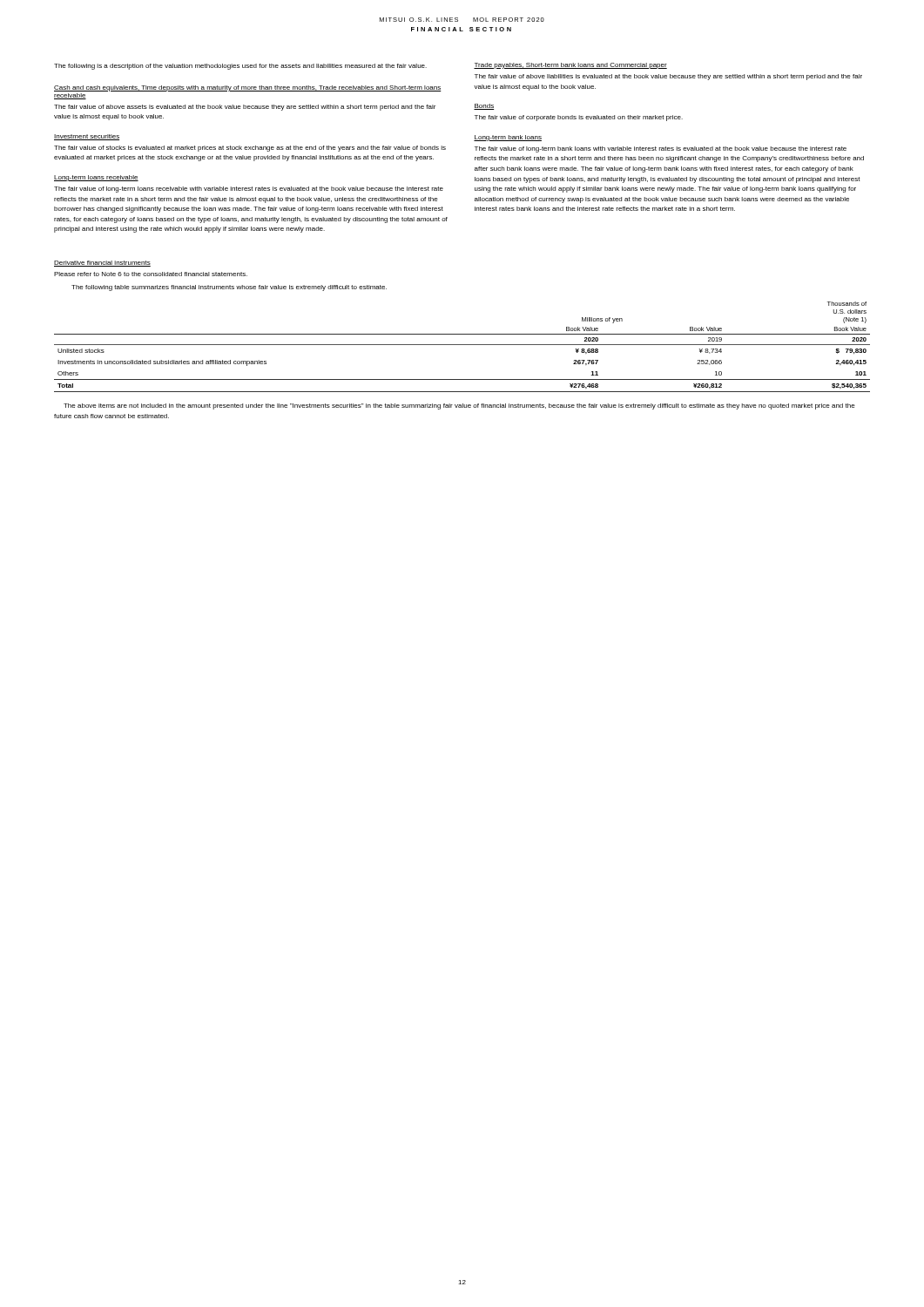
Task: Click on the table containing "Book Value"
Action: (x=462, y=346)
